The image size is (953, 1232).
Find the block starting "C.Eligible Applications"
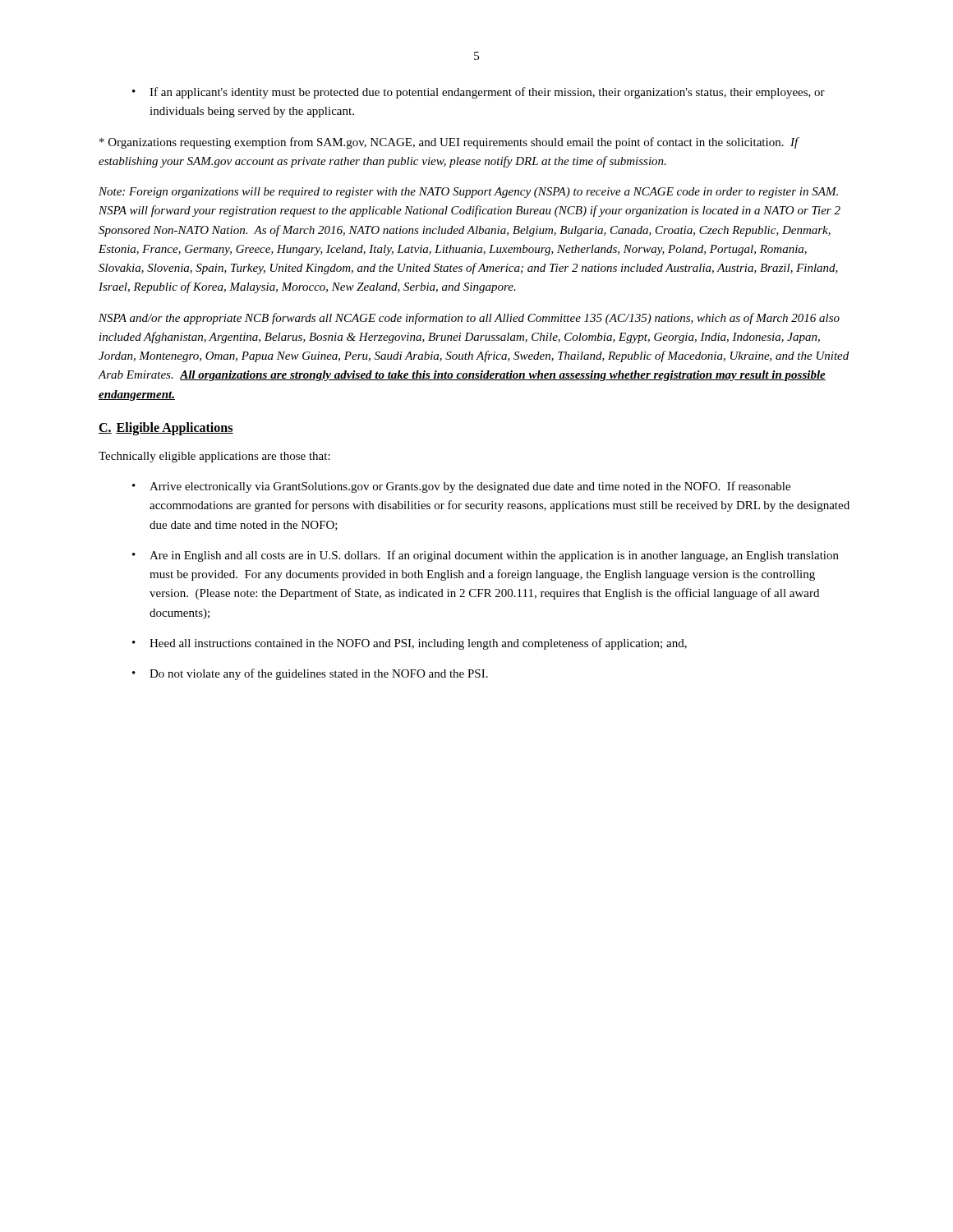pyautogui.click(x=166, y=427)
